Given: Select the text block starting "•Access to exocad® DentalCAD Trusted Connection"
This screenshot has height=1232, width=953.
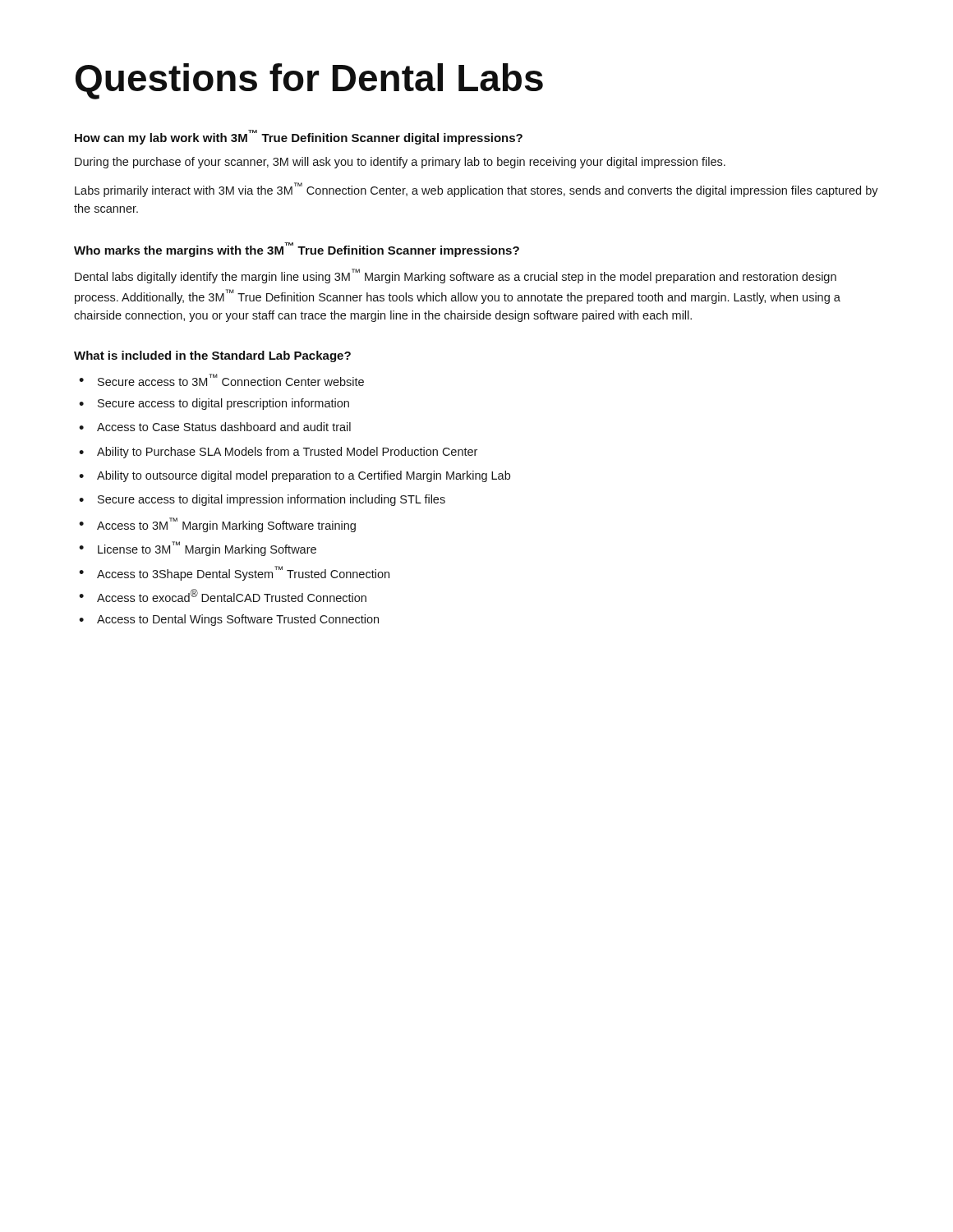Looking at the screenshot, I should 223,595.
